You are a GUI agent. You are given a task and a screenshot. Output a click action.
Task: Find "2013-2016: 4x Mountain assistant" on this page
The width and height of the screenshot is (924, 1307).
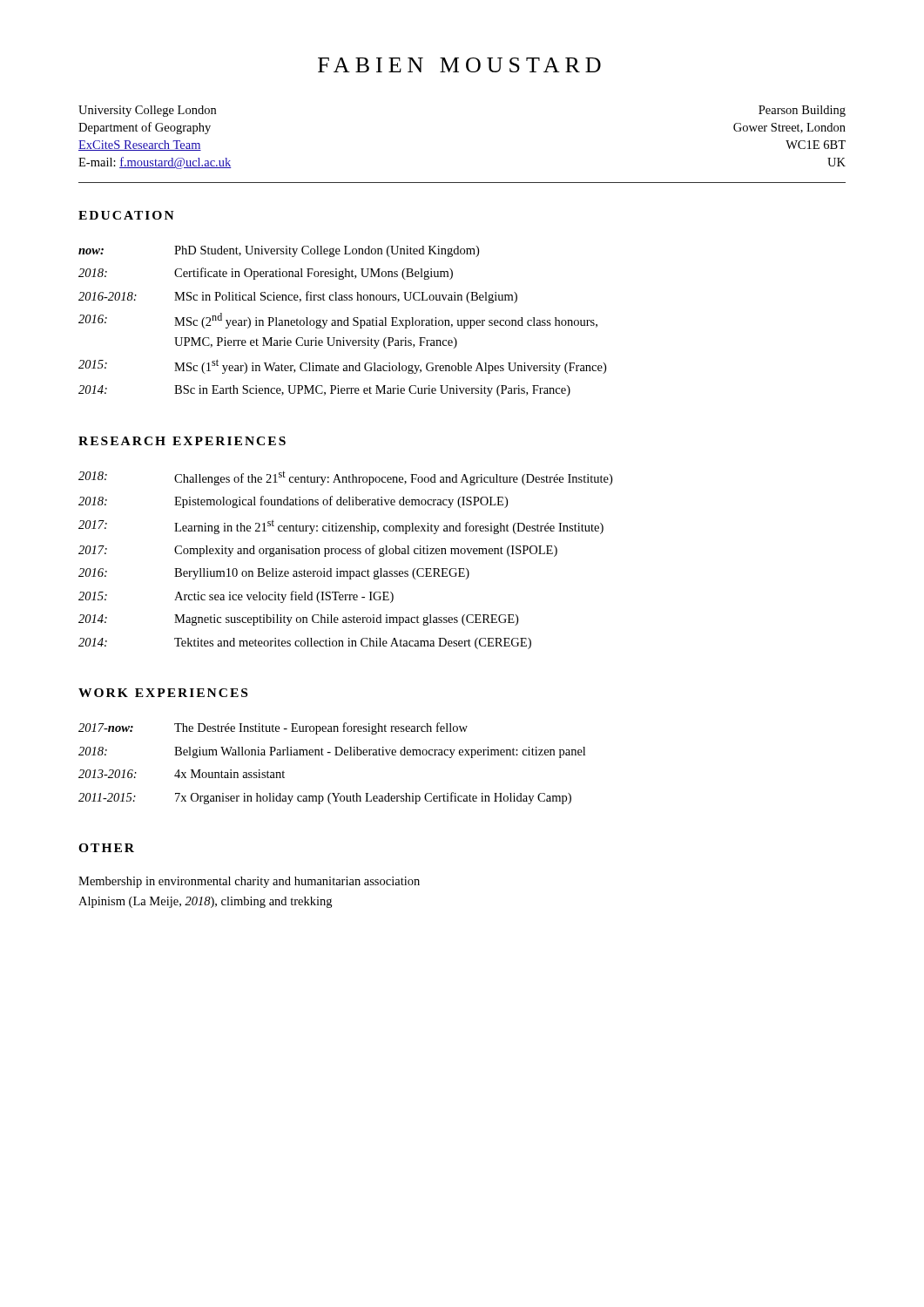point(182,774)
